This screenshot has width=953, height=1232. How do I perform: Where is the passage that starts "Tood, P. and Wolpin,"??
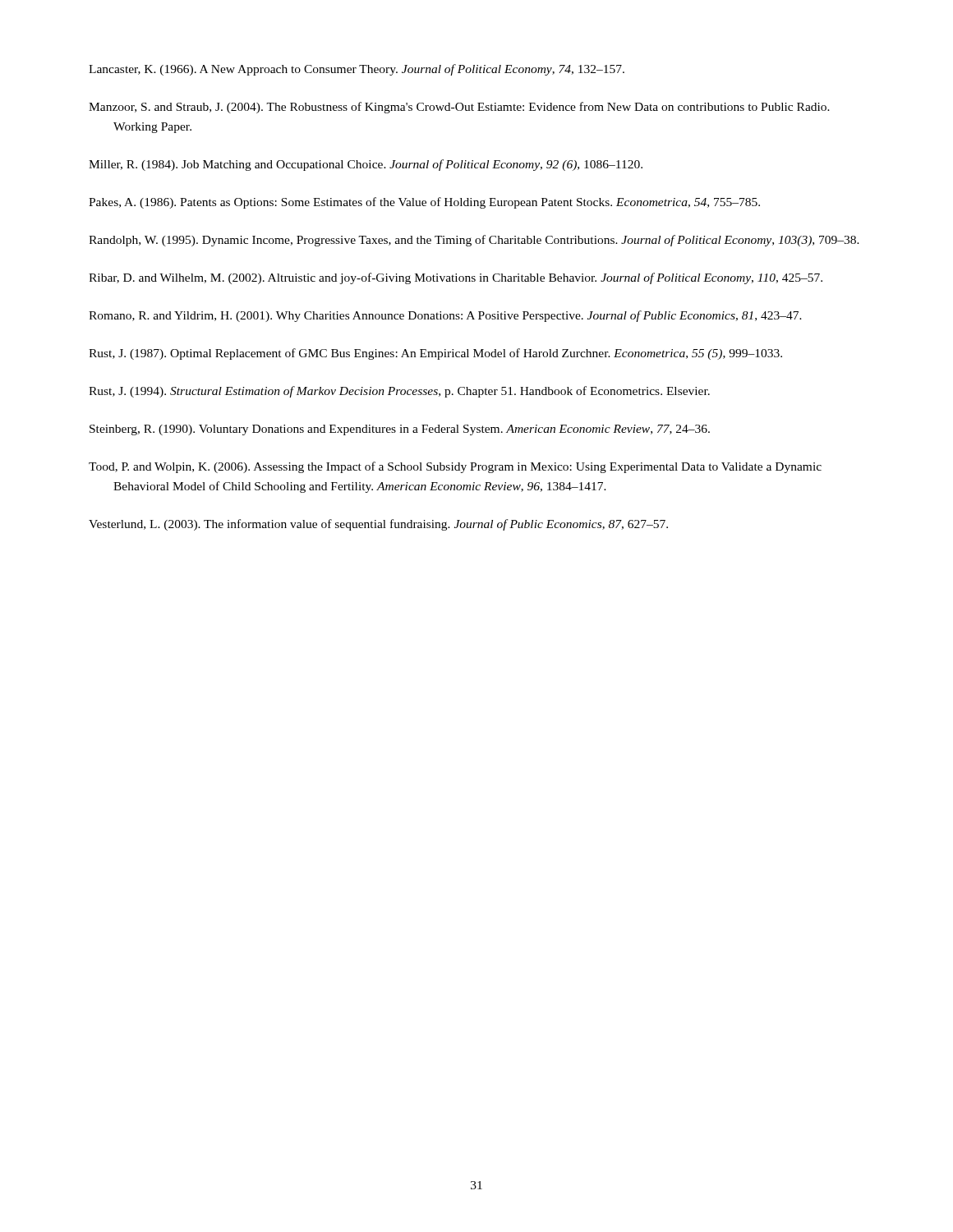[x=476, y=477]
